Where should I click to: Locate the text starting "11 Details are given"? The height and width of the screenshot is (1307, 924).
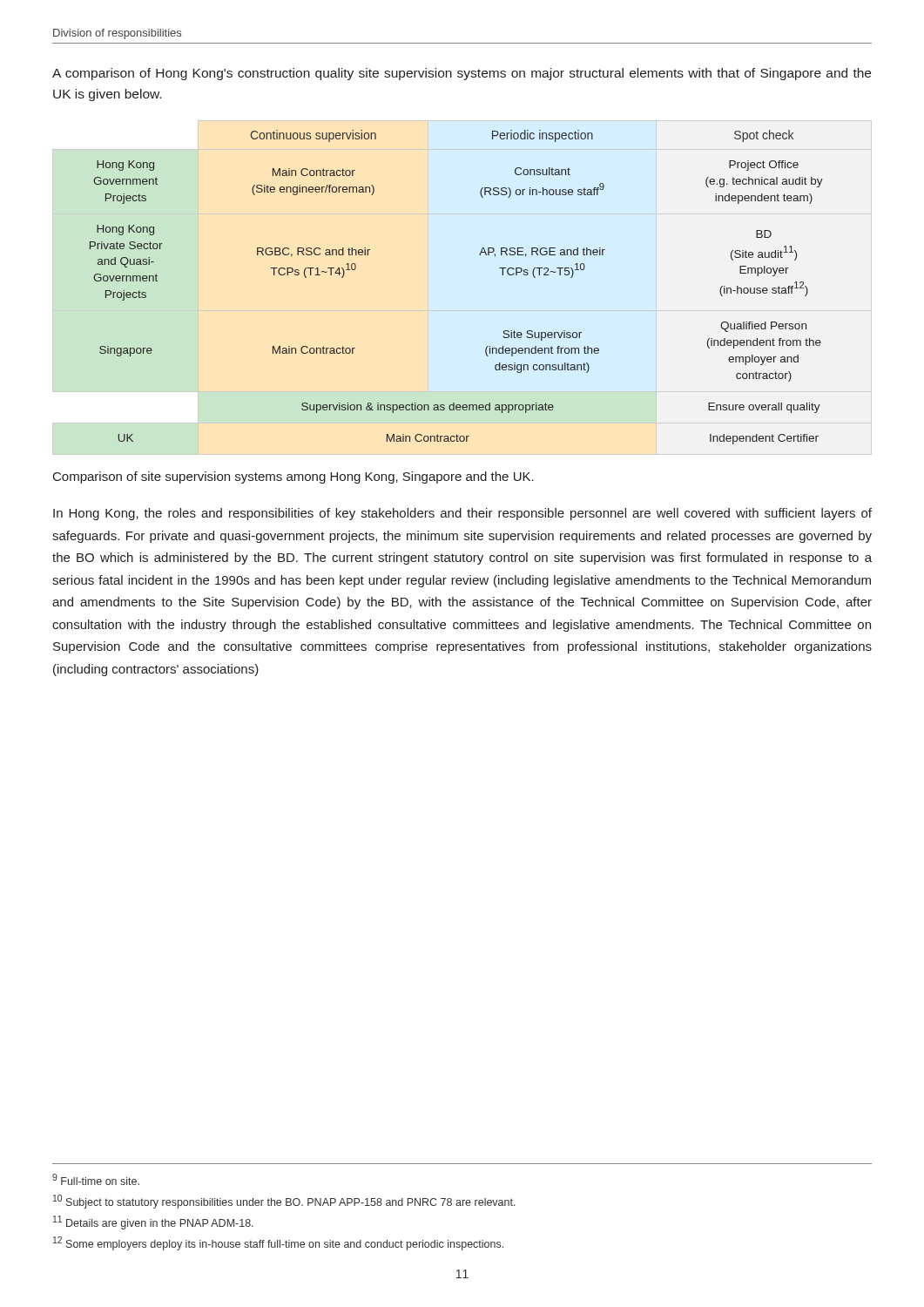[153, 1222]
